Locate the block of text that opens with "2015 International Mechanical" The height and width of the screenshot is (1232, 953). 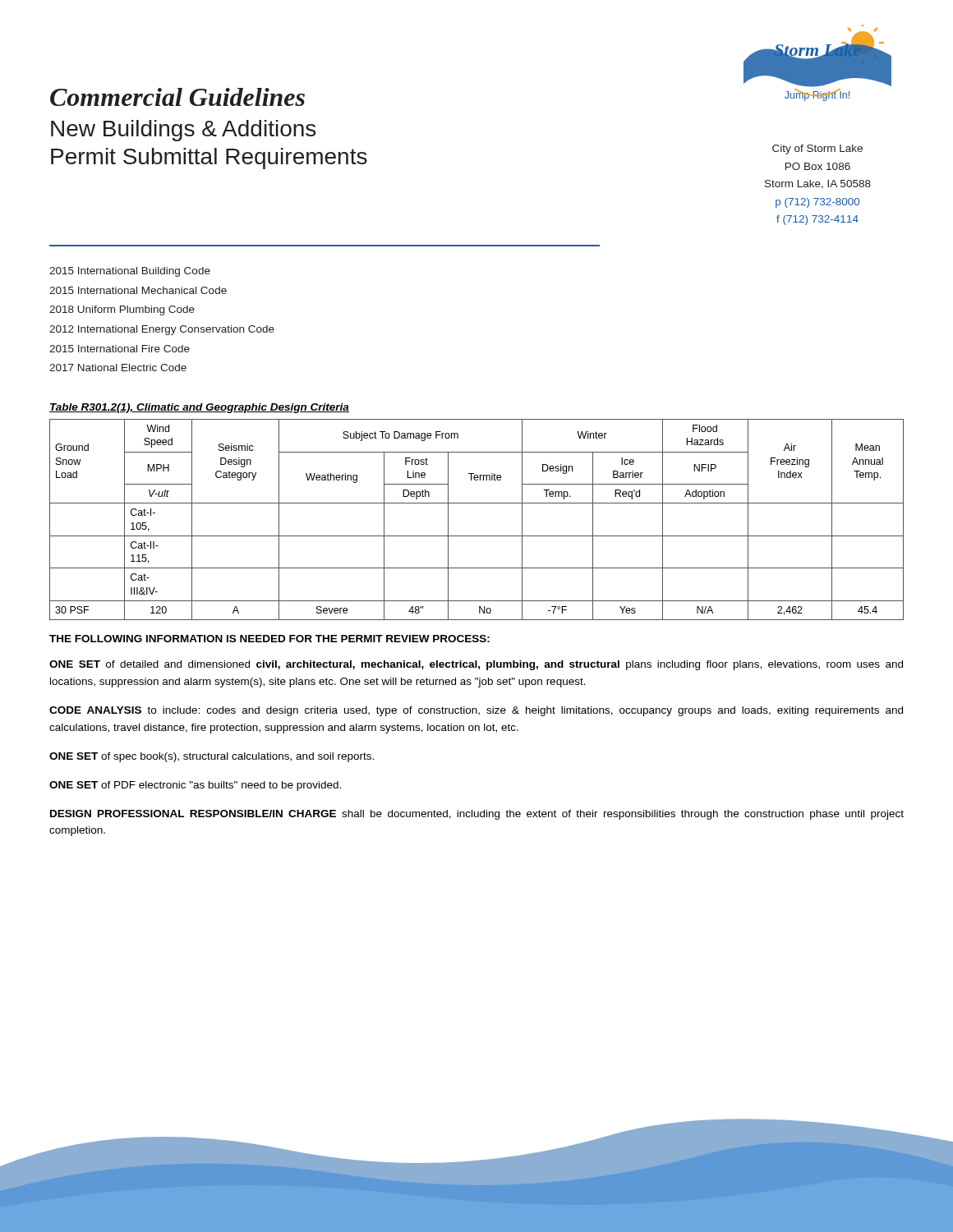(138, 290)
